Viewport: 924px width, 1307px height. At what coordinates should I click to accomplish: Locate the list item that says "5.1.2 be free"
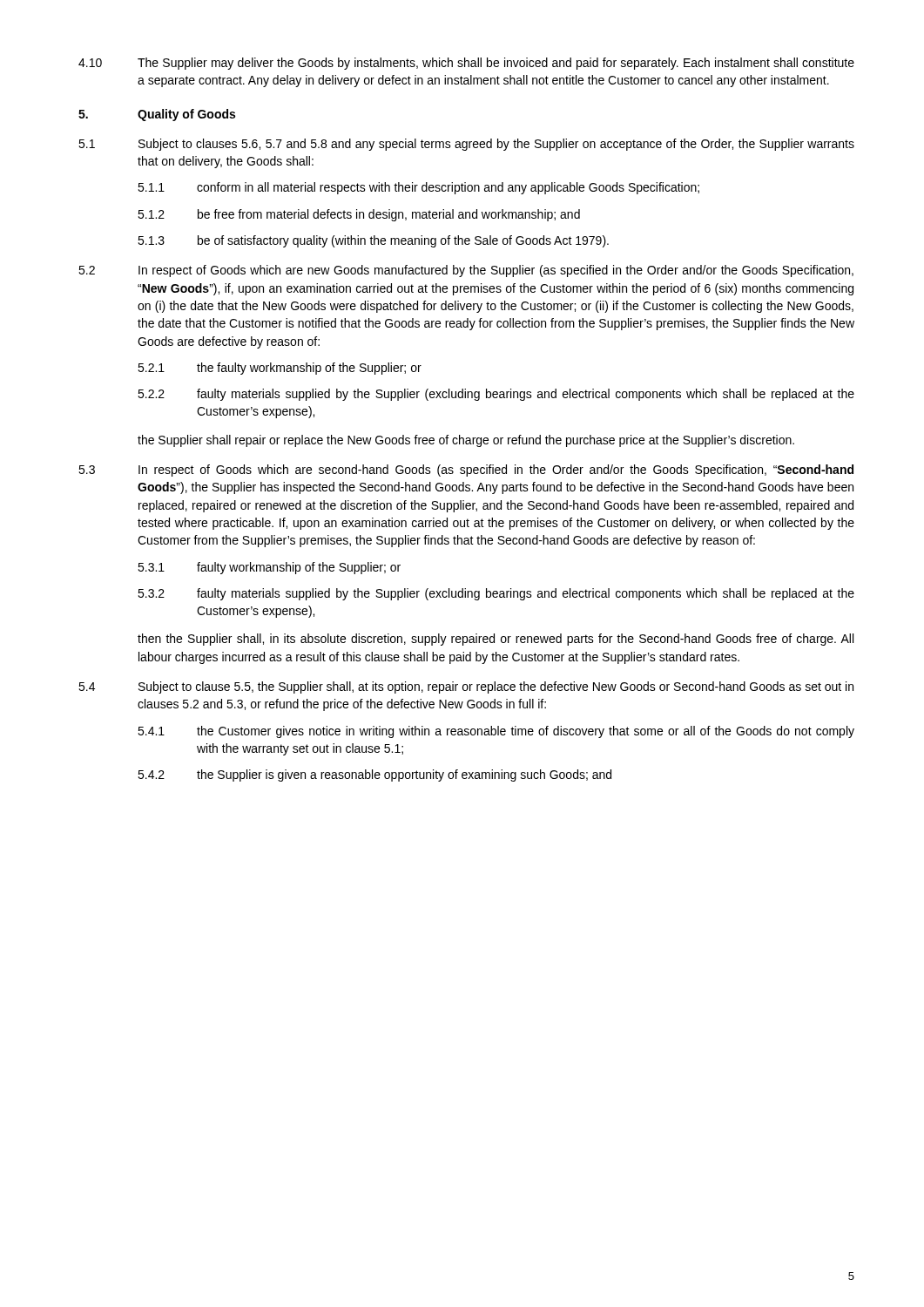(x=496, y=214)
